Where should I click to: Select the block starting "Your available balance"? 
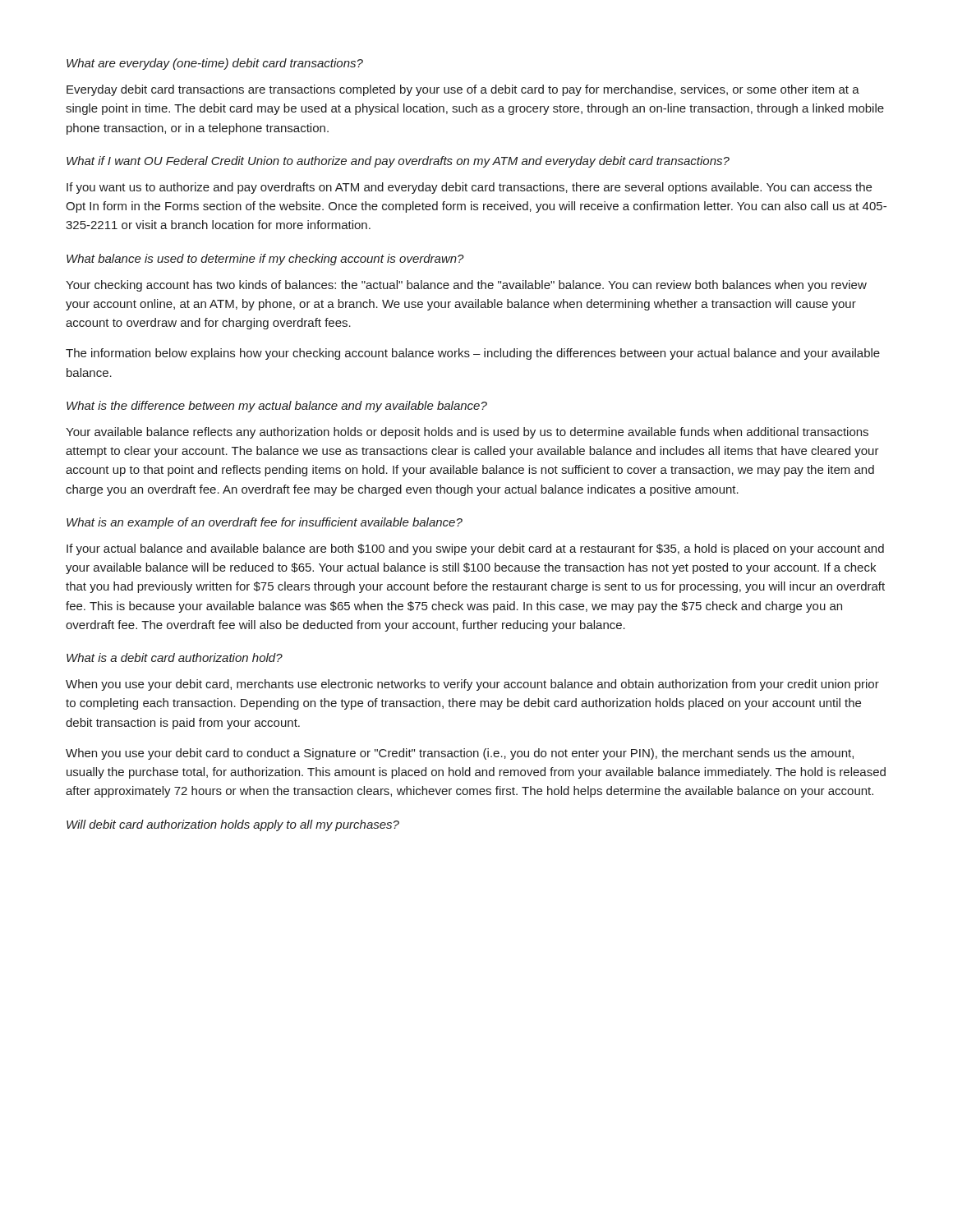pyautogui.click(x=472, y=460)
